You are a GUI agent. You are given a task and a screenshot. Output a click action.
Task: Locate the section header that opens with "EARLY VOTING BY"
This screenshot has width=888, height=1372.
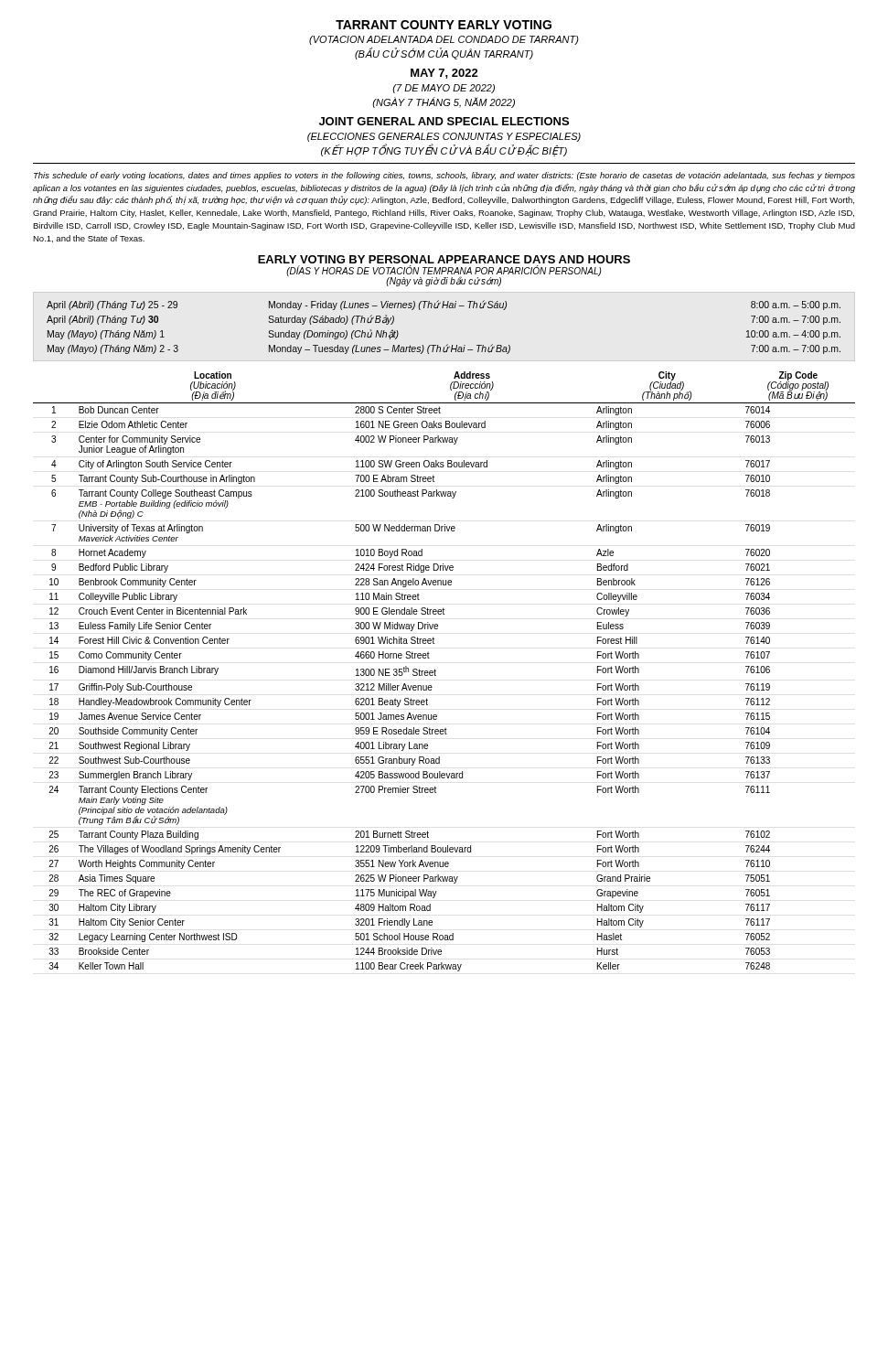(x=444, y=269)
